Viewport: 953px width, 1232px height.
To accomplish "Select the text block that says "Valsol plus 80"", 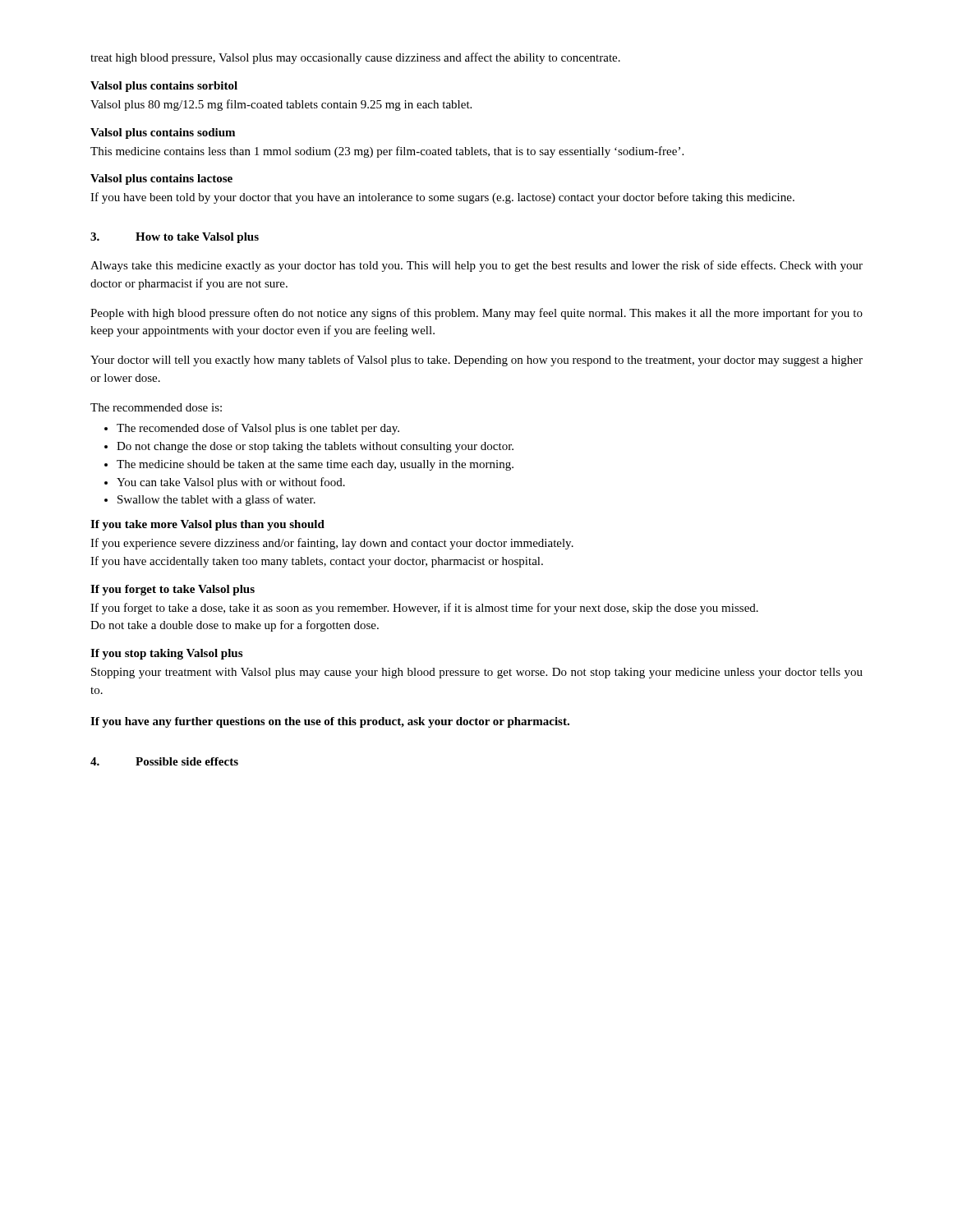I will click(x=282, y=104).
